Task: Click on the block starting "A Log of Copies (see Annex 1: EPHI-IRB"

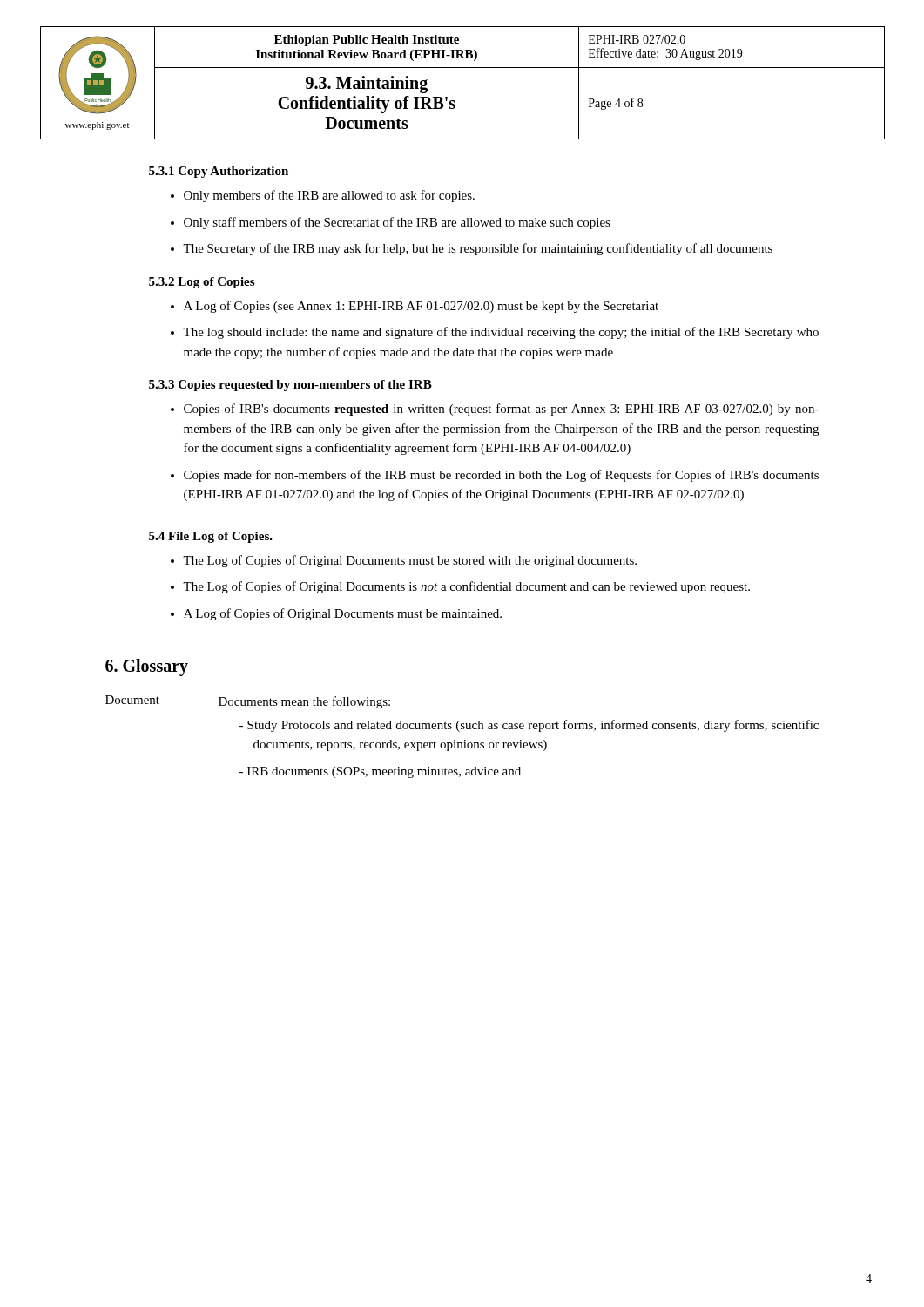Action: [421, 305]
